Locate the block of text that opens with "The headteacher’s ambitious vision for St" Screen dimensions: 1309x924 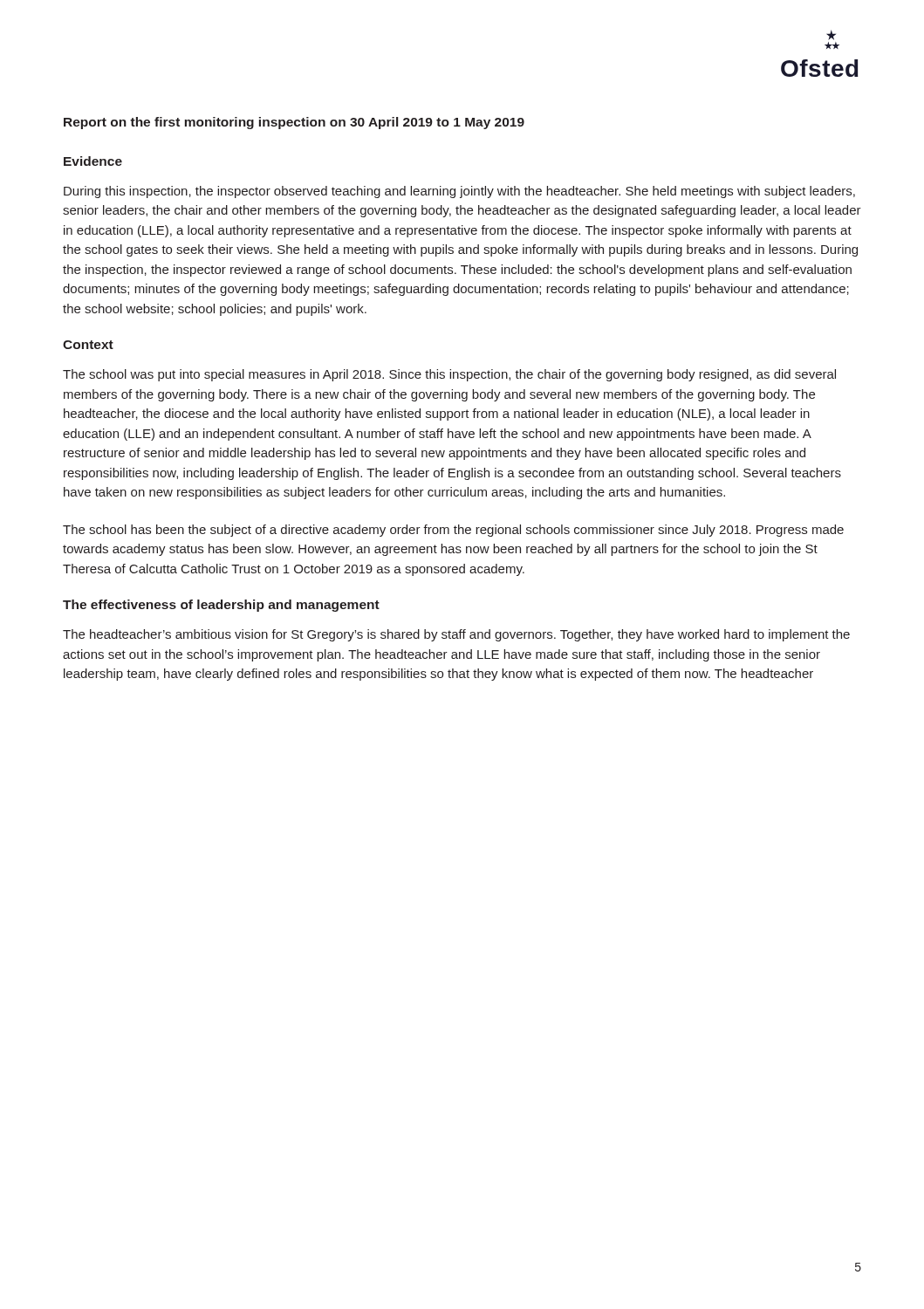tap(462, 654)
